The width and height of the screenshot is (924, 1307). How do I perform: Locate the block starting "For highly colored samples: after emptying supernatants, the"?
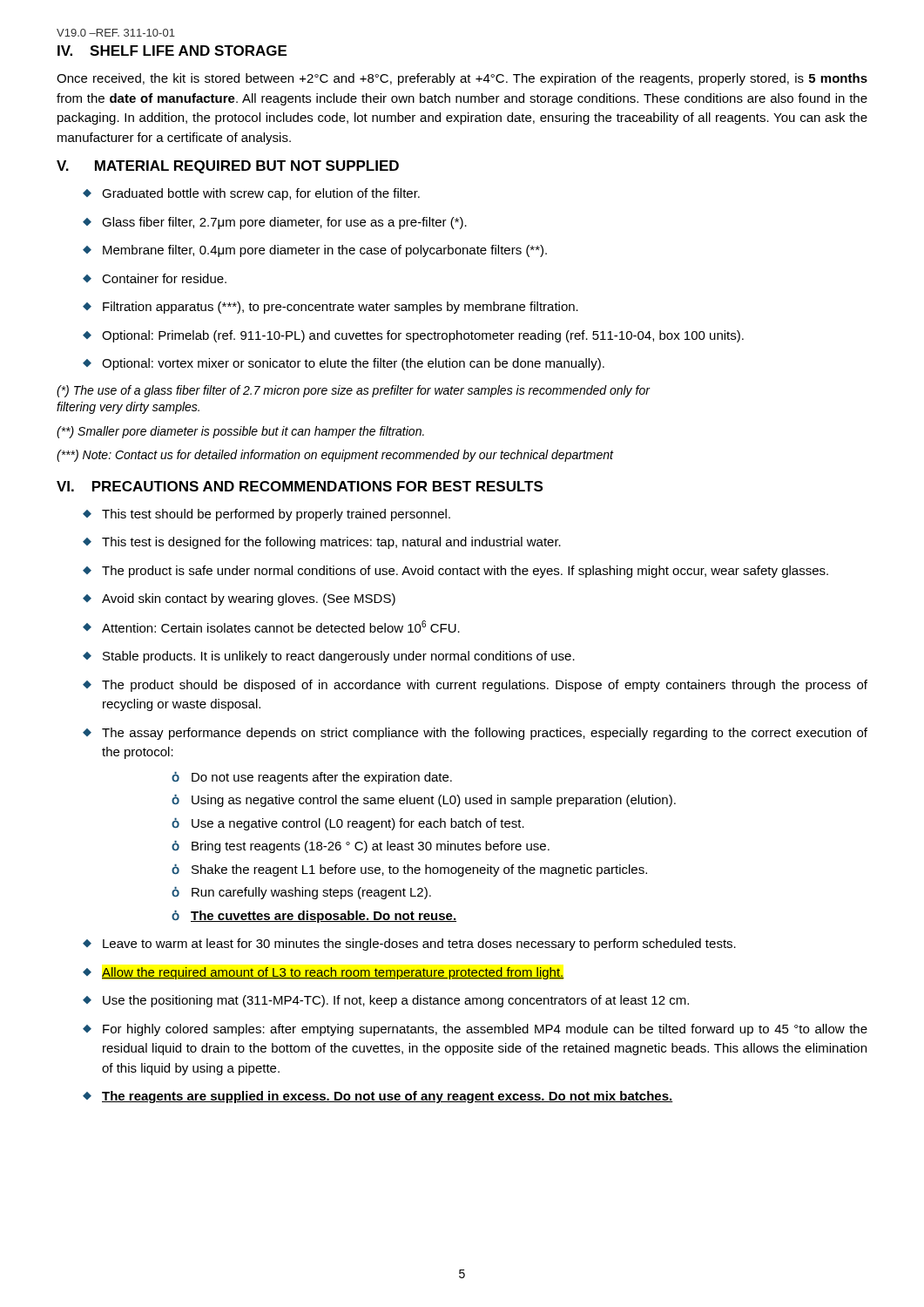coord(462,1049)
